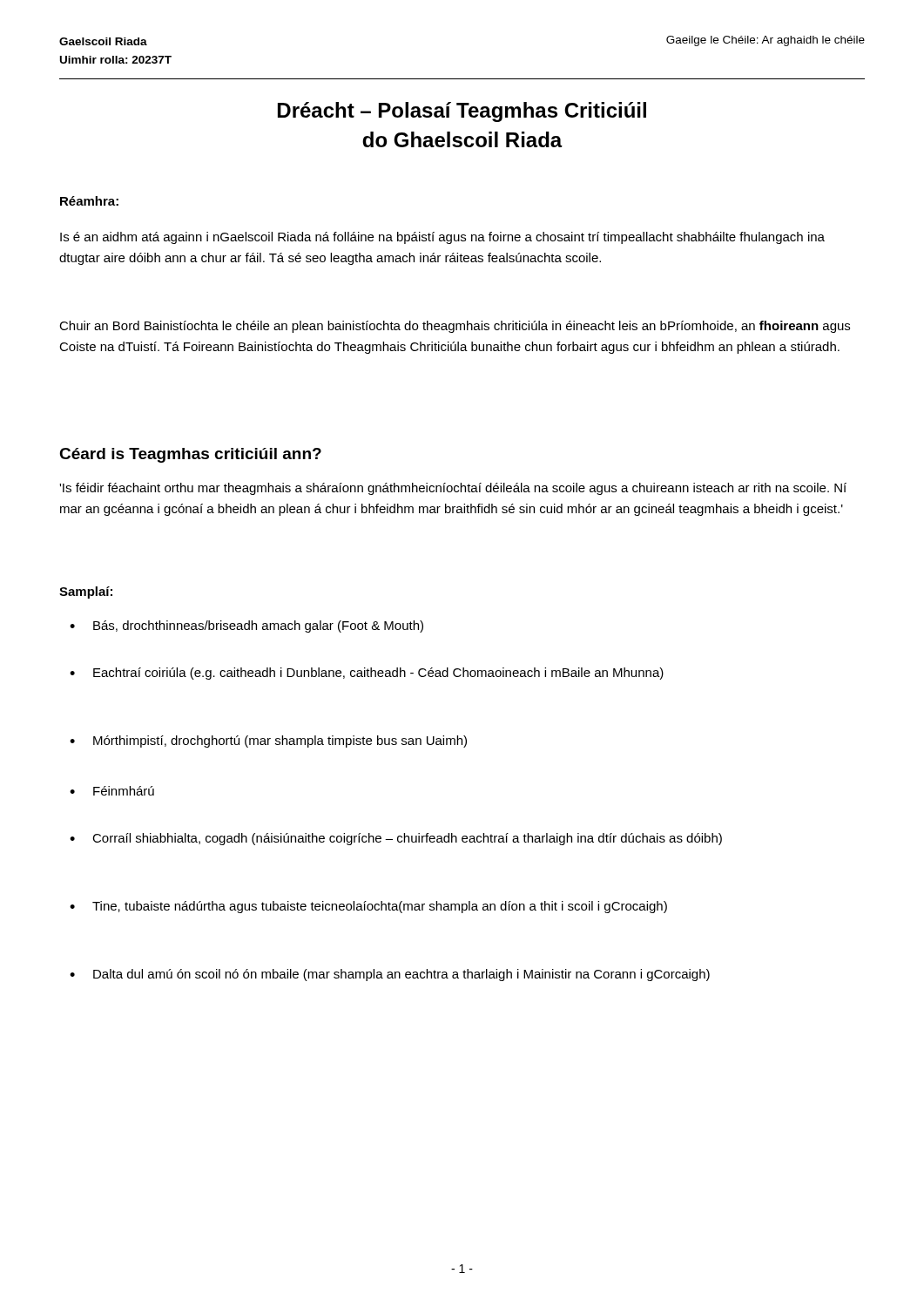Point to the passage starting "• Dalta dul amú"

(x=390, y=976)
